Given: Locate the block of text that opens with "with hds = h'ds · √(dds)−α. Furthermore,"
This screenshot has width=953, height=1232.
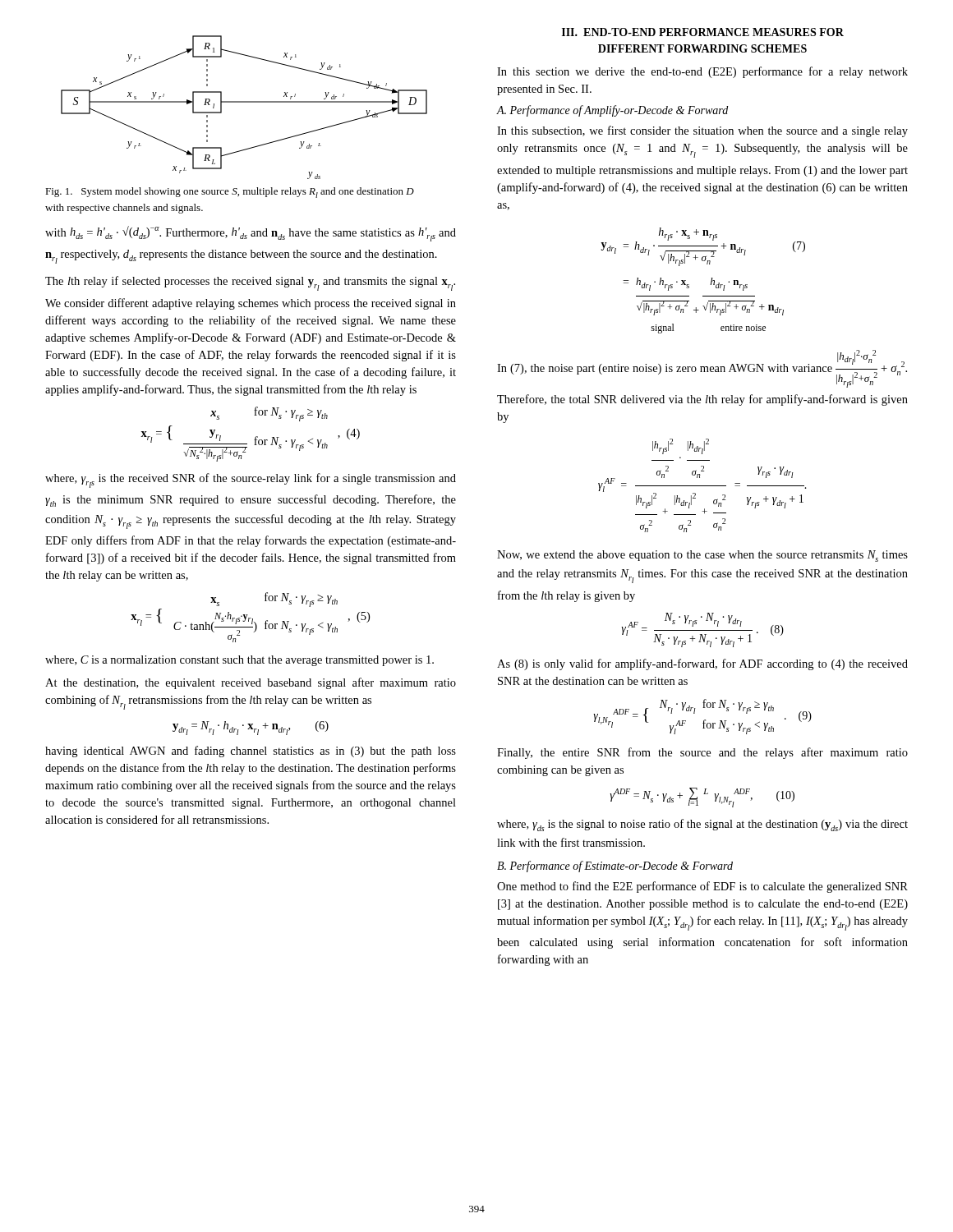Looking at the screenshot, I should click(251, 245).
